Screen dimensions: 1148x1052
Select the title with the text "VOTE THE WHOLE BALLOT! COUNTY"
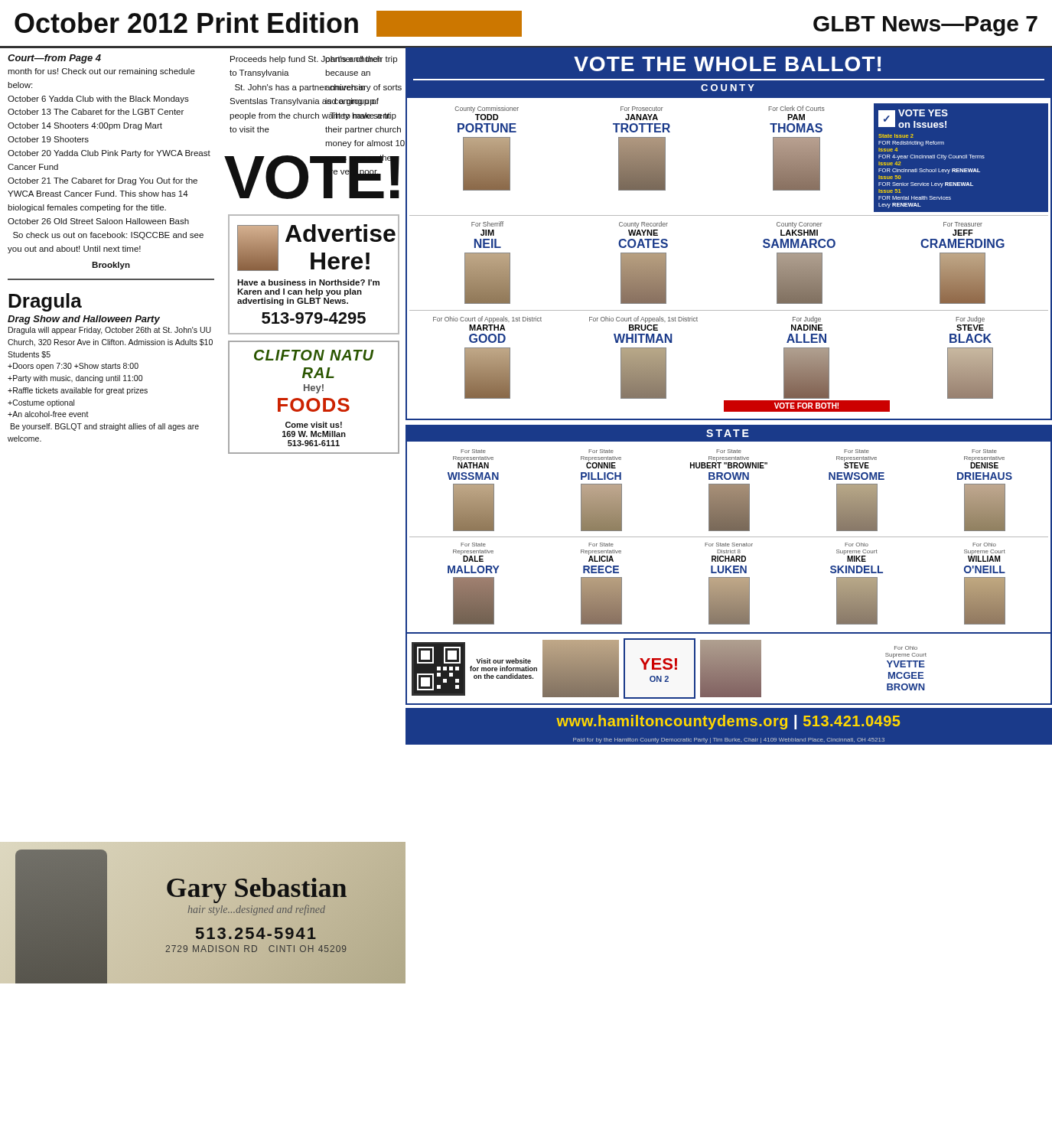point(729,73)
